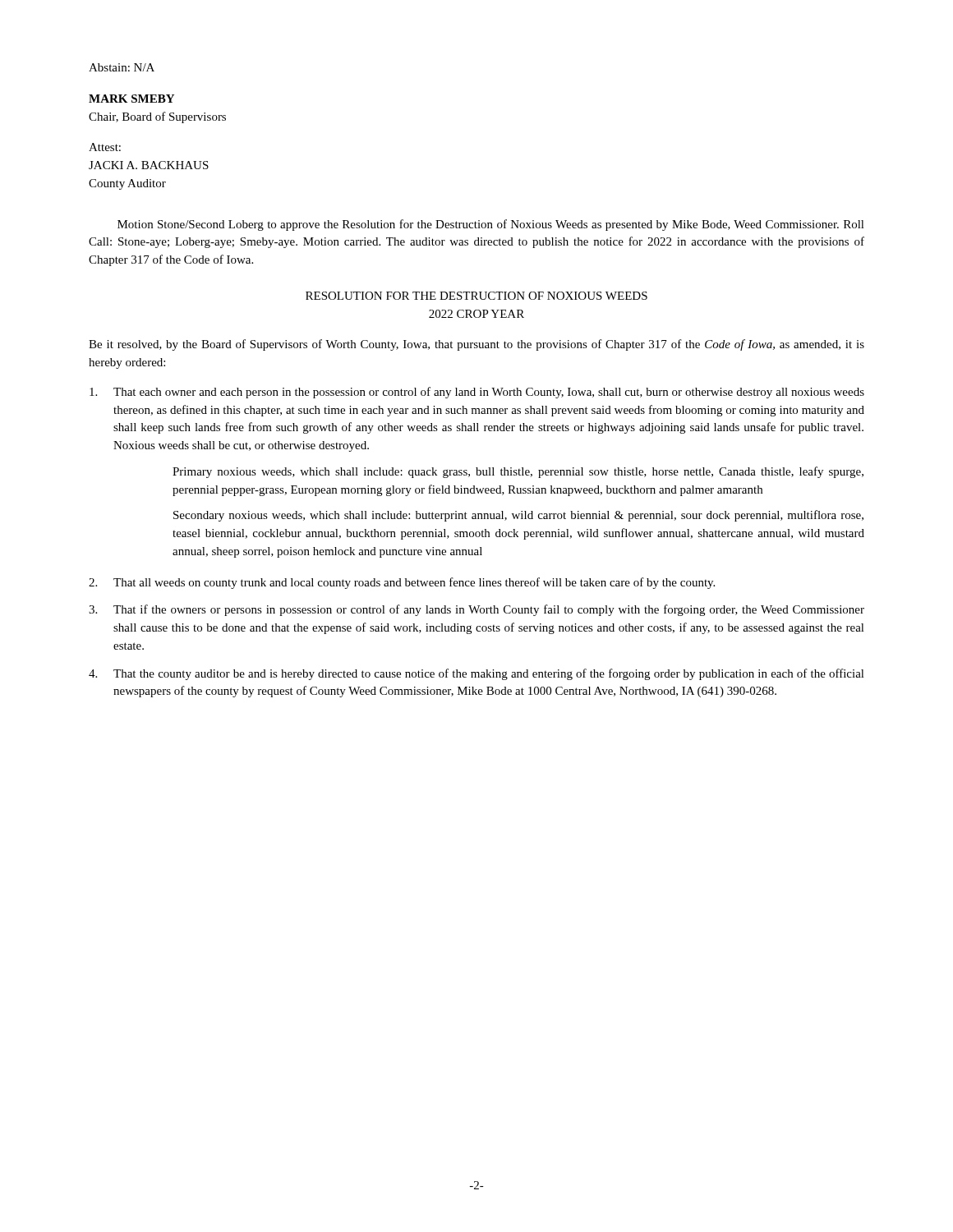Locate the passage starting "4. That the county auditor"
The height and width of the screenshot is (1232, 953).
(x=476, y=683)
